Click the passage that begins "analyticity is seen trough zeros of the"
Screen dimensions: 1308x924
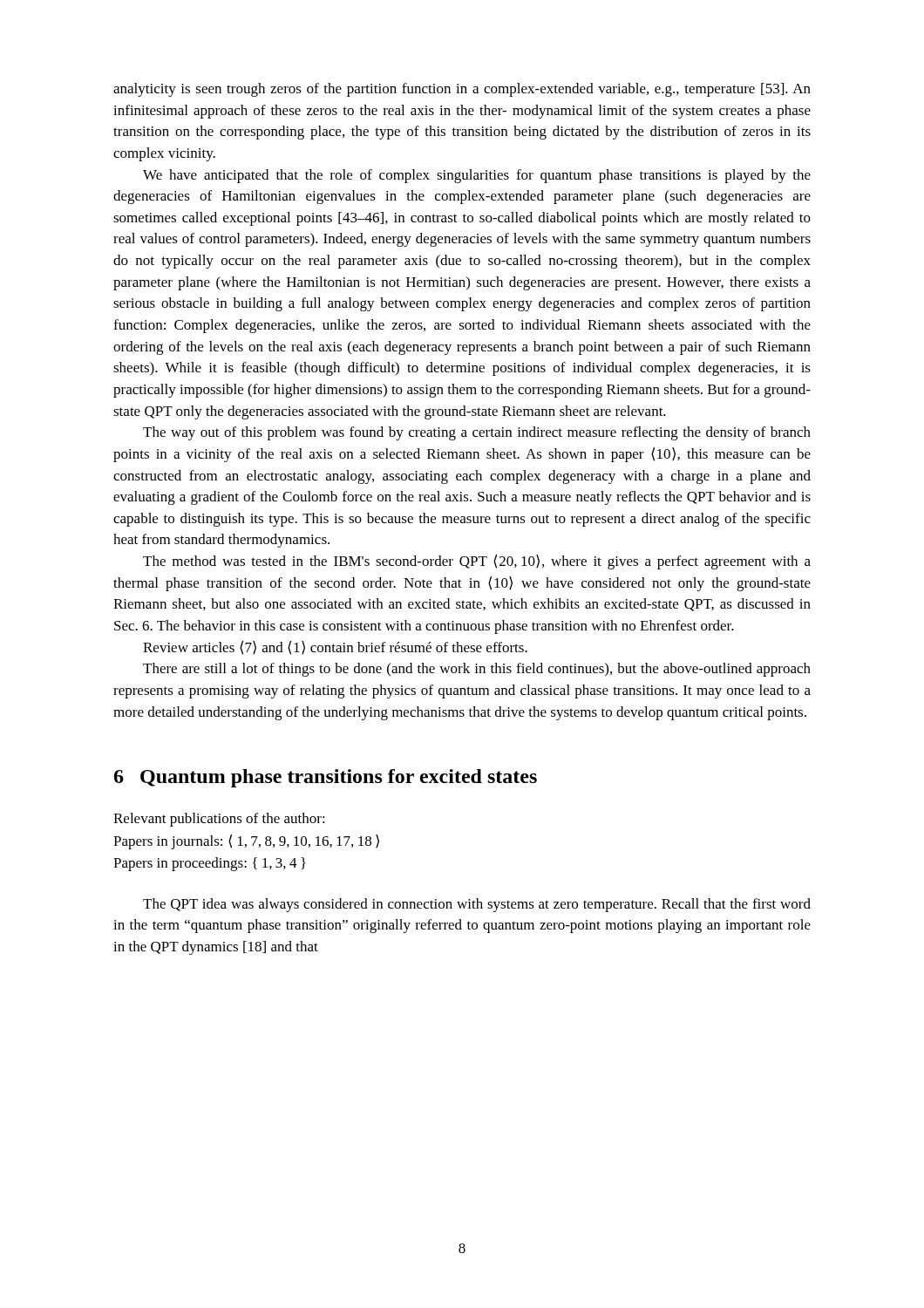462,401
